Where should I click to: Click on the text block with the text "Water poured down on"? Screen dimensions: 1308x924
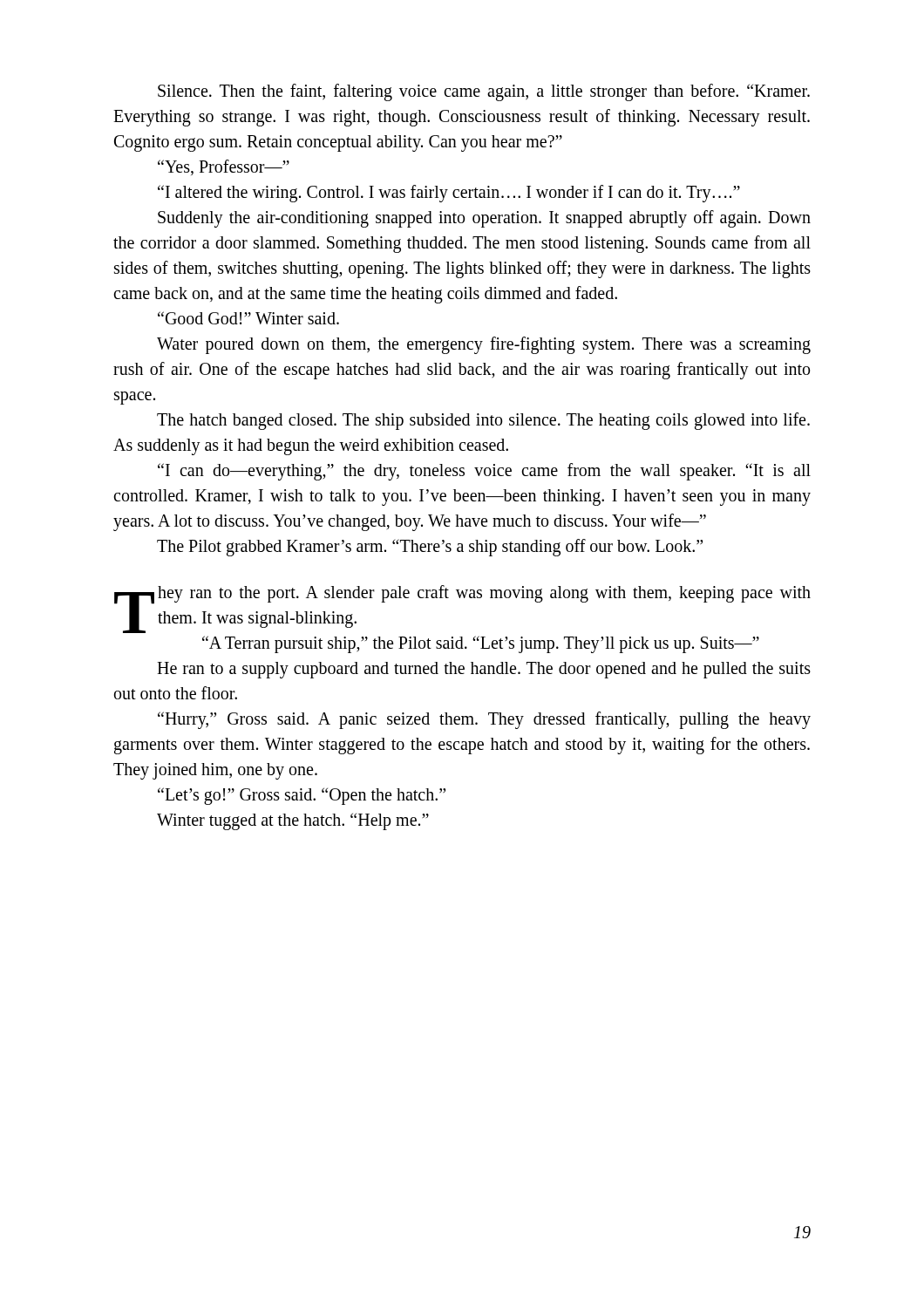pos(462,369)
